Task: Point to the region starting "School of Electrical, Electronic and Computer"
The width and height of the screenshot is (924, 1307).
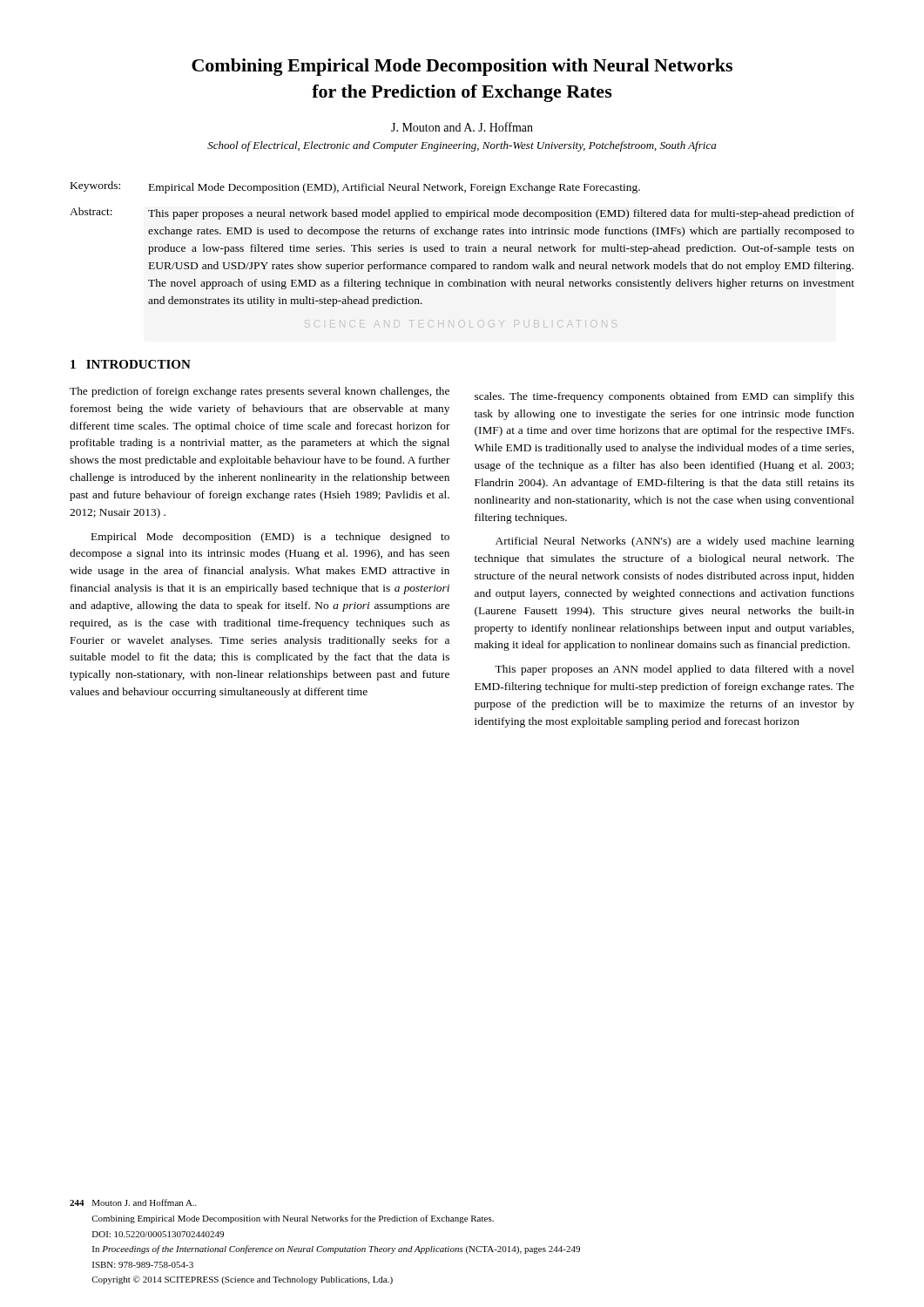Action: pos(462,145)
